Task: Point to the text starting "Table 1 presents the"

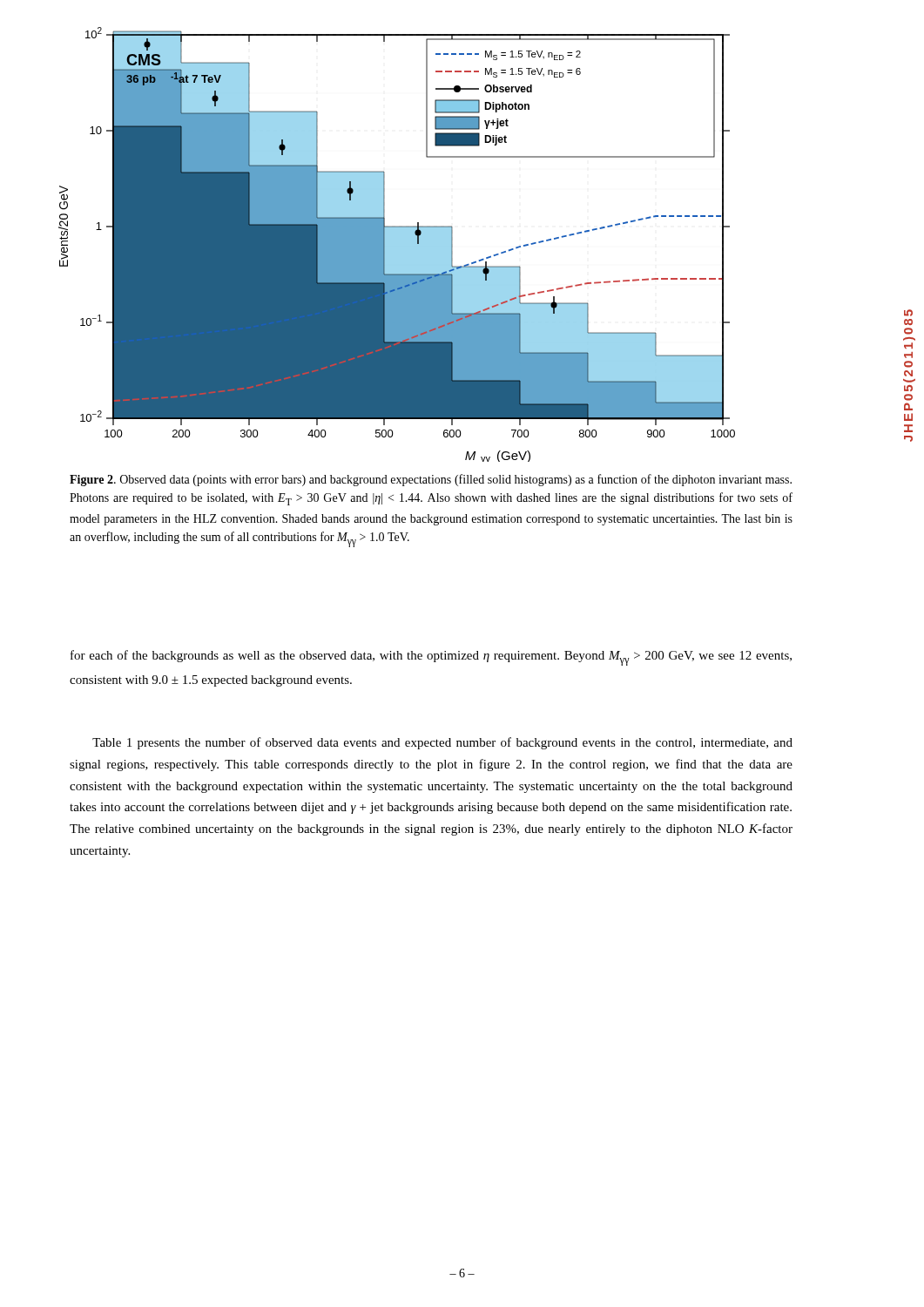Action: click(x=431, y=796)
